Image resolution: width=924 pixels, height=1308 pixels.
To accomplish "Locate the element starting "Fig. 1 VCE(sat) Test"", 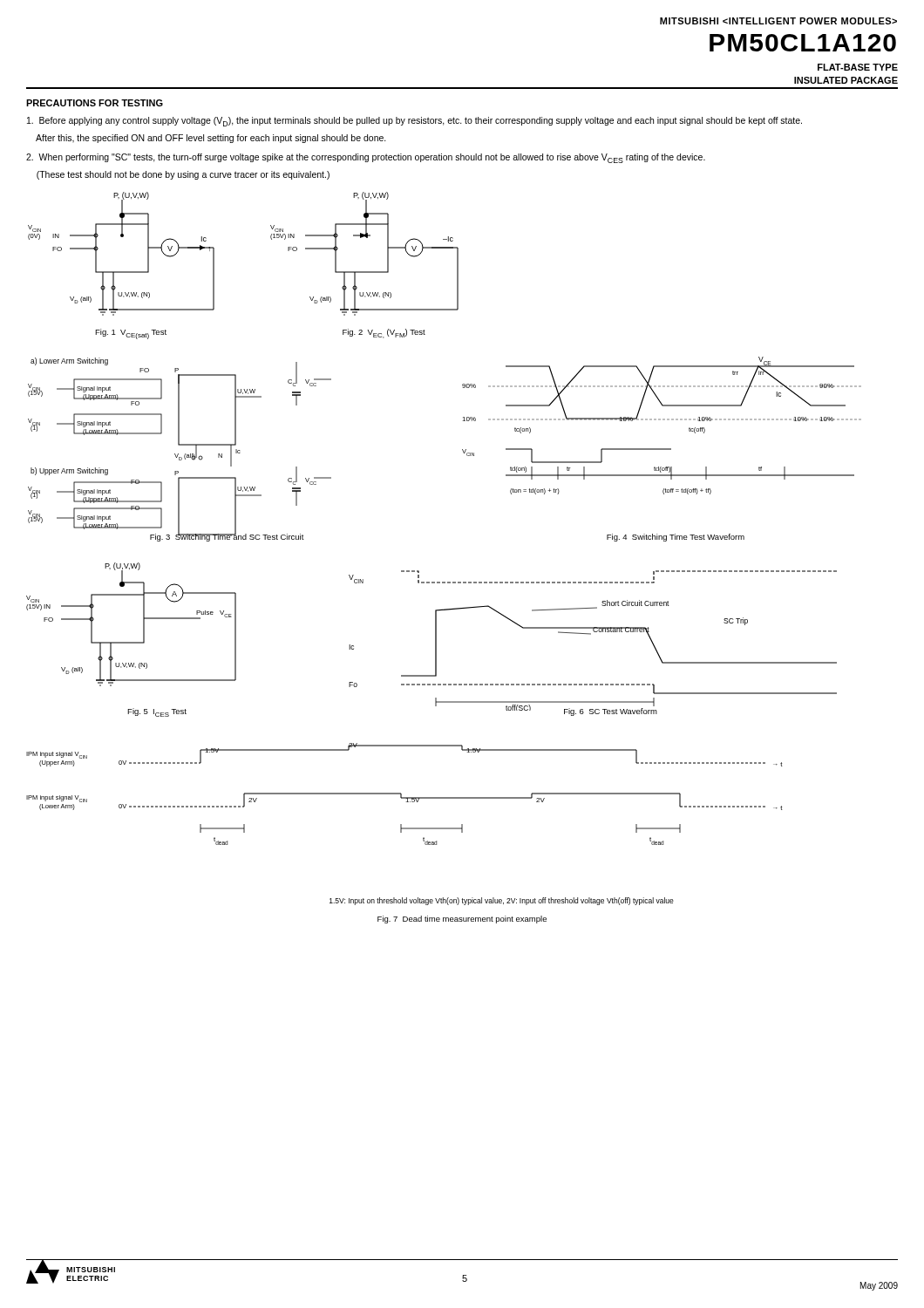I will (131, 333).
